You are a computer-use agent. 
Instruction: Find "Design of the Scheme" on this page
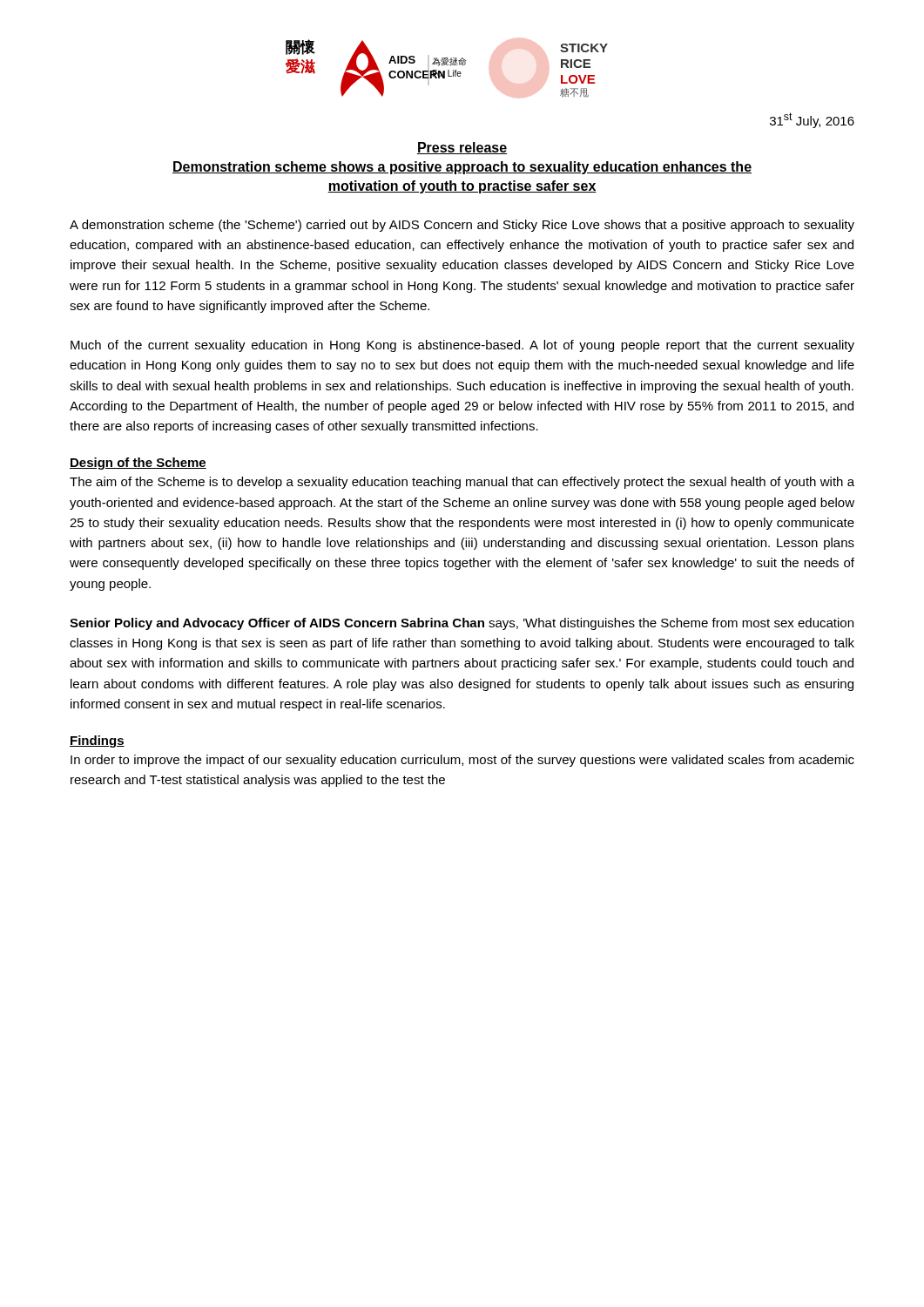[138, 462]
